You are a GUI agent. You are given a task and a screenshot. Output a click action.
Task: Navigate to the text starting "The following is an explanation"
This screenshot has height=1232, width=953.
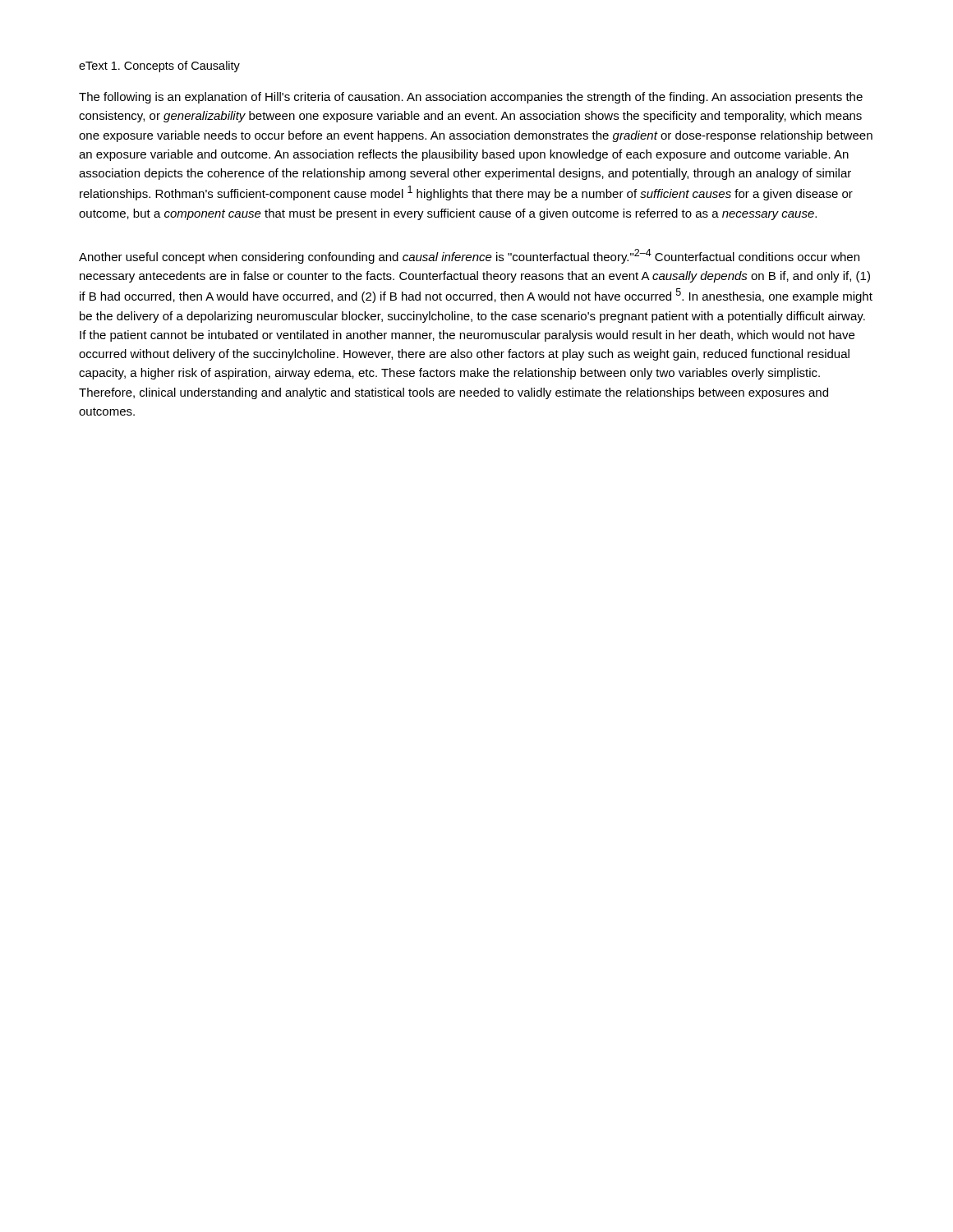coord(476,155)
